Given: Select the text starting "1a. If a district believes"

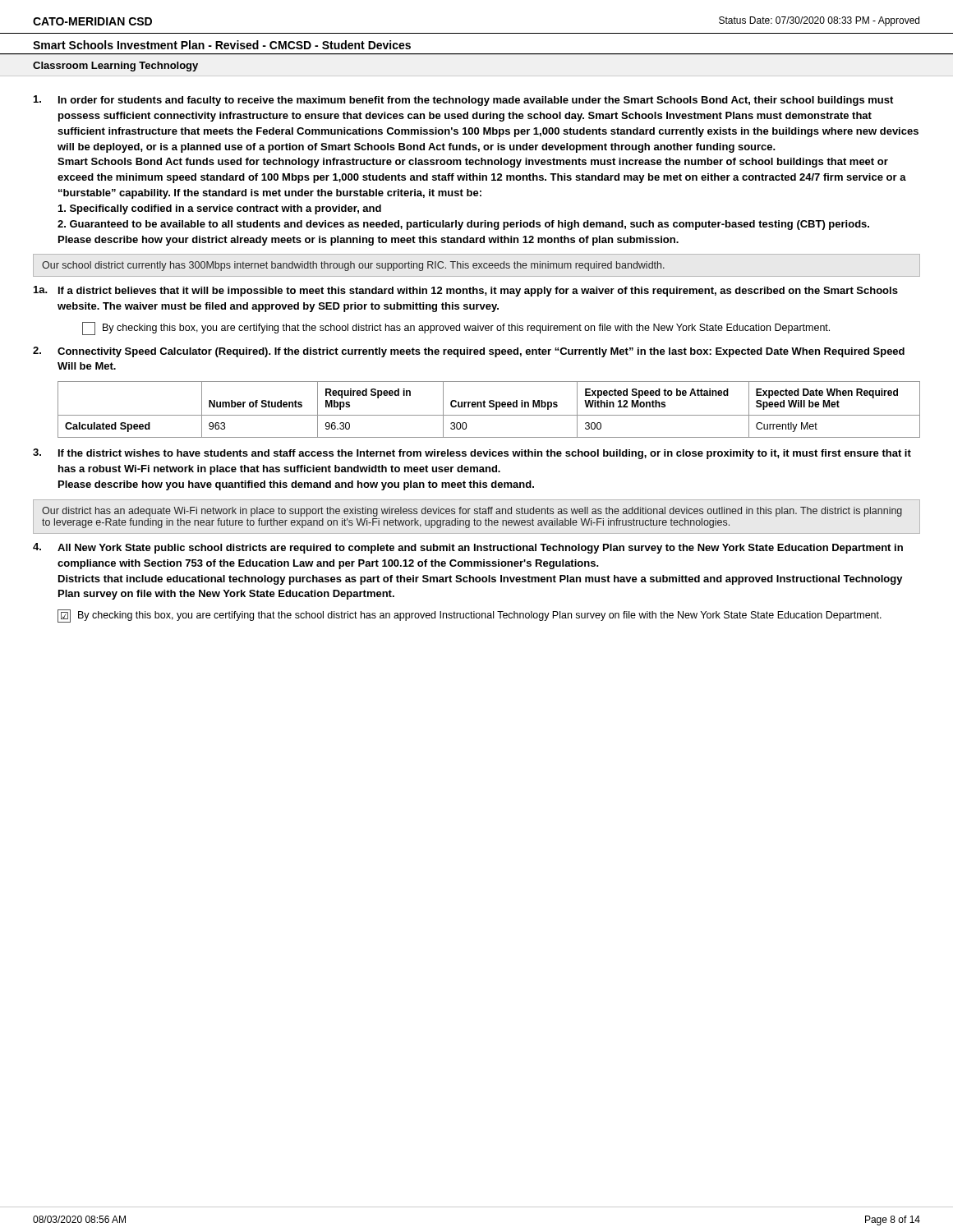Looking at the screenshot, I should click(x=476, y=299).
